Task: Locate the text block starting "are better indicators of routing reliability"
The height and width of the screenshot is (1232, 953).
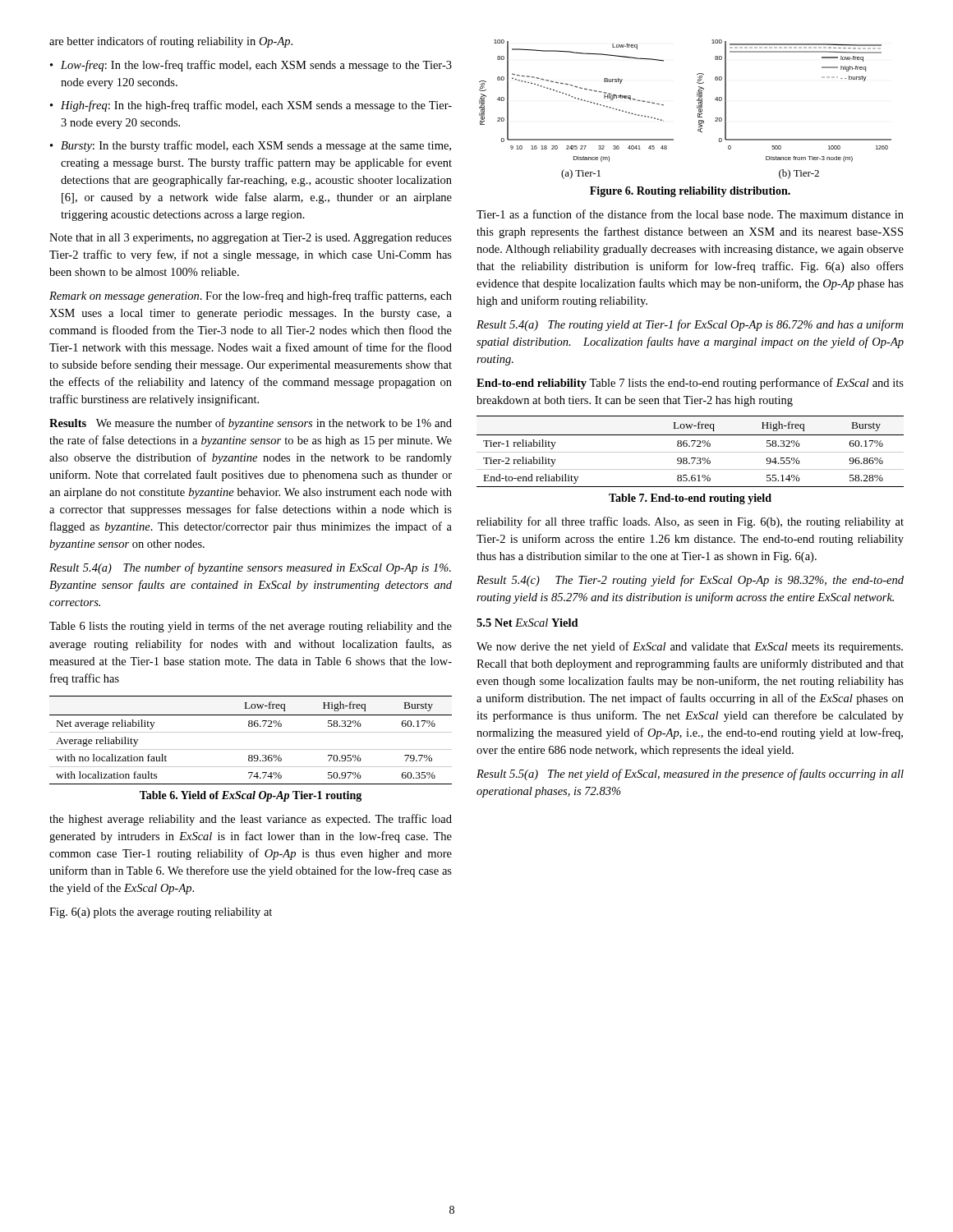Action: point(251,42)
